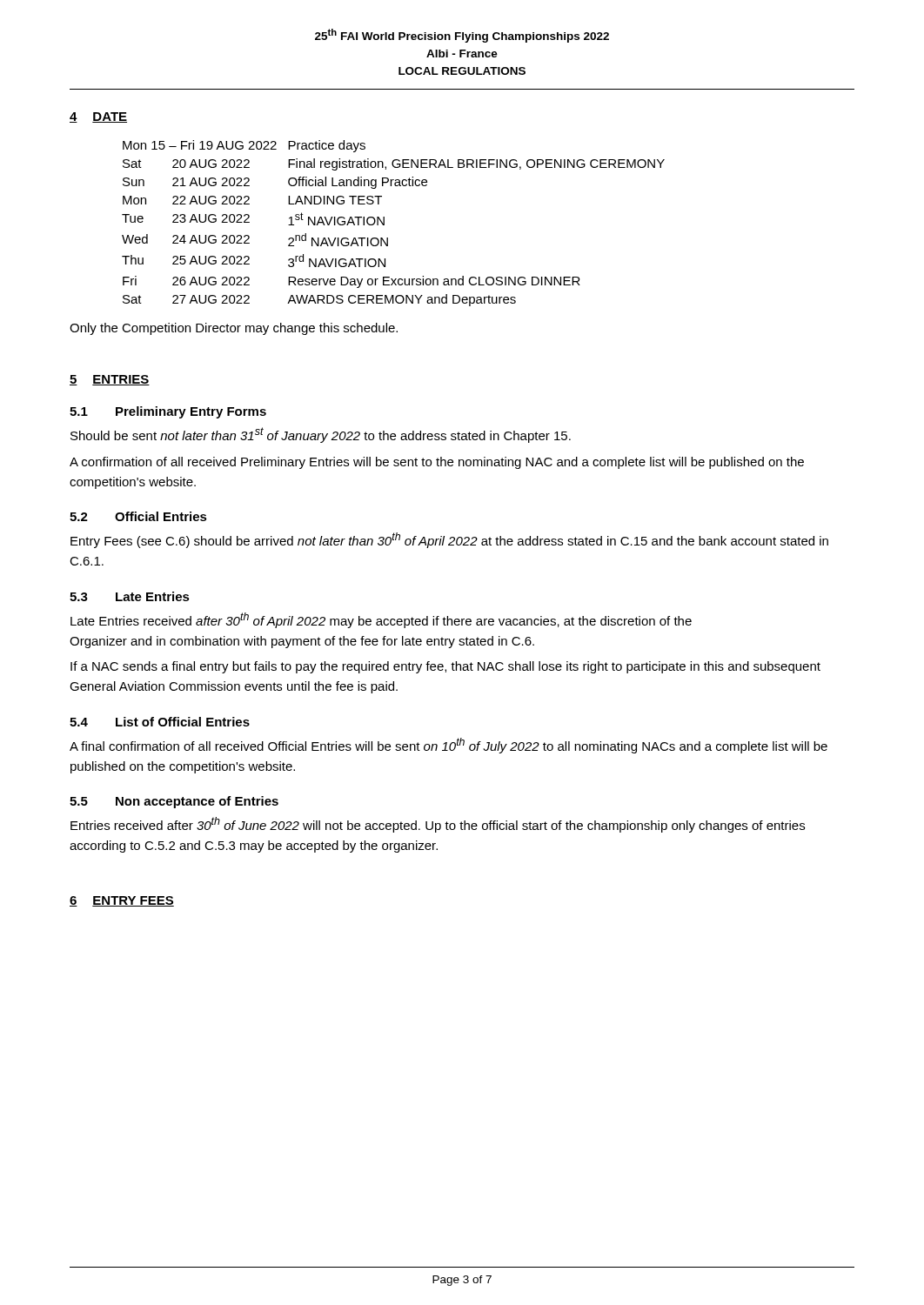Select the section header containing "5.5Non acceptance of"
The width and height of the screenshot is (924, 1305).
pyautogui.click(x=174, y=801)
